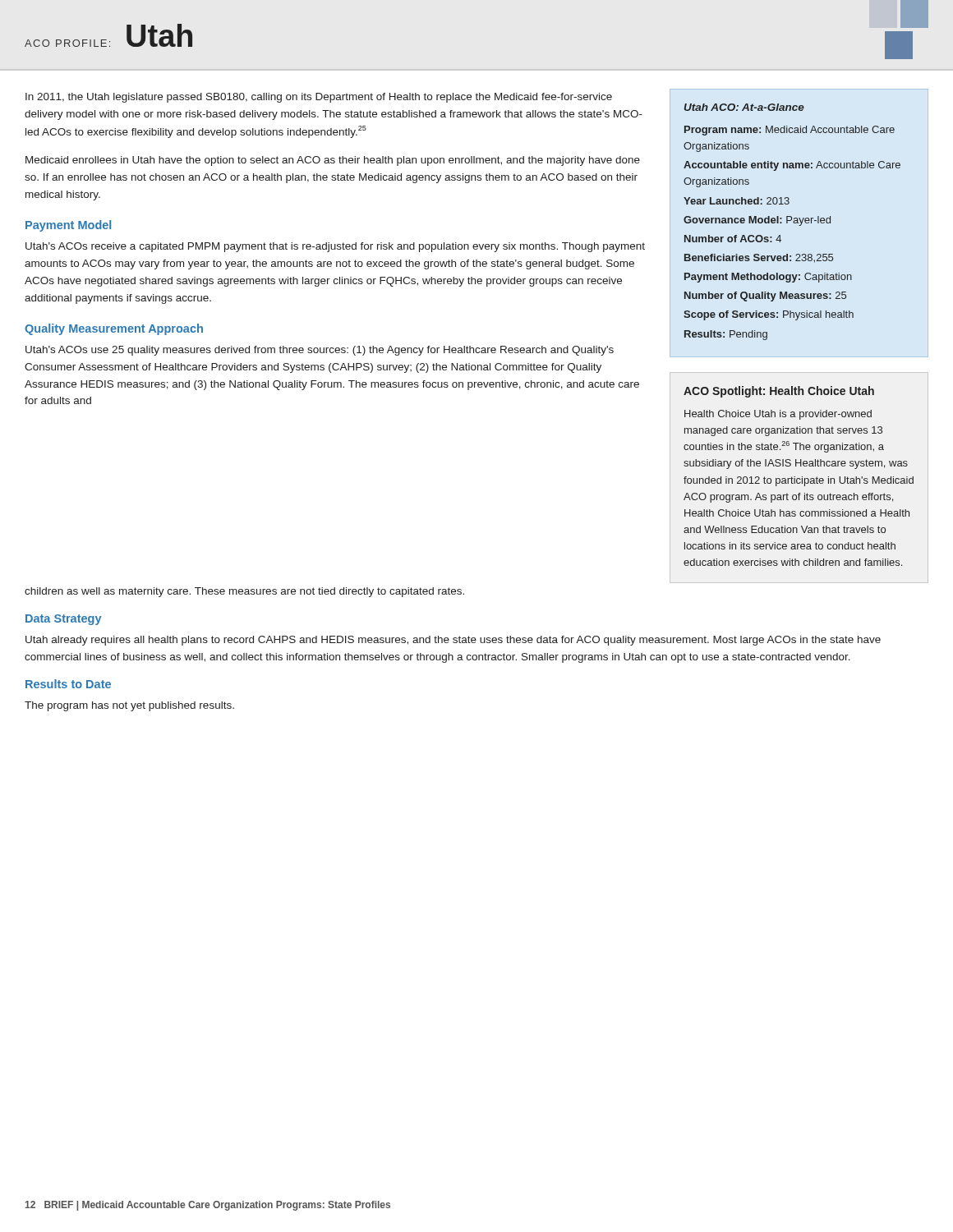The height and width of the screenshot is (1232, 953).
Task: Click on the region starting "The program has not yet published results."
Action: (130, 705)
